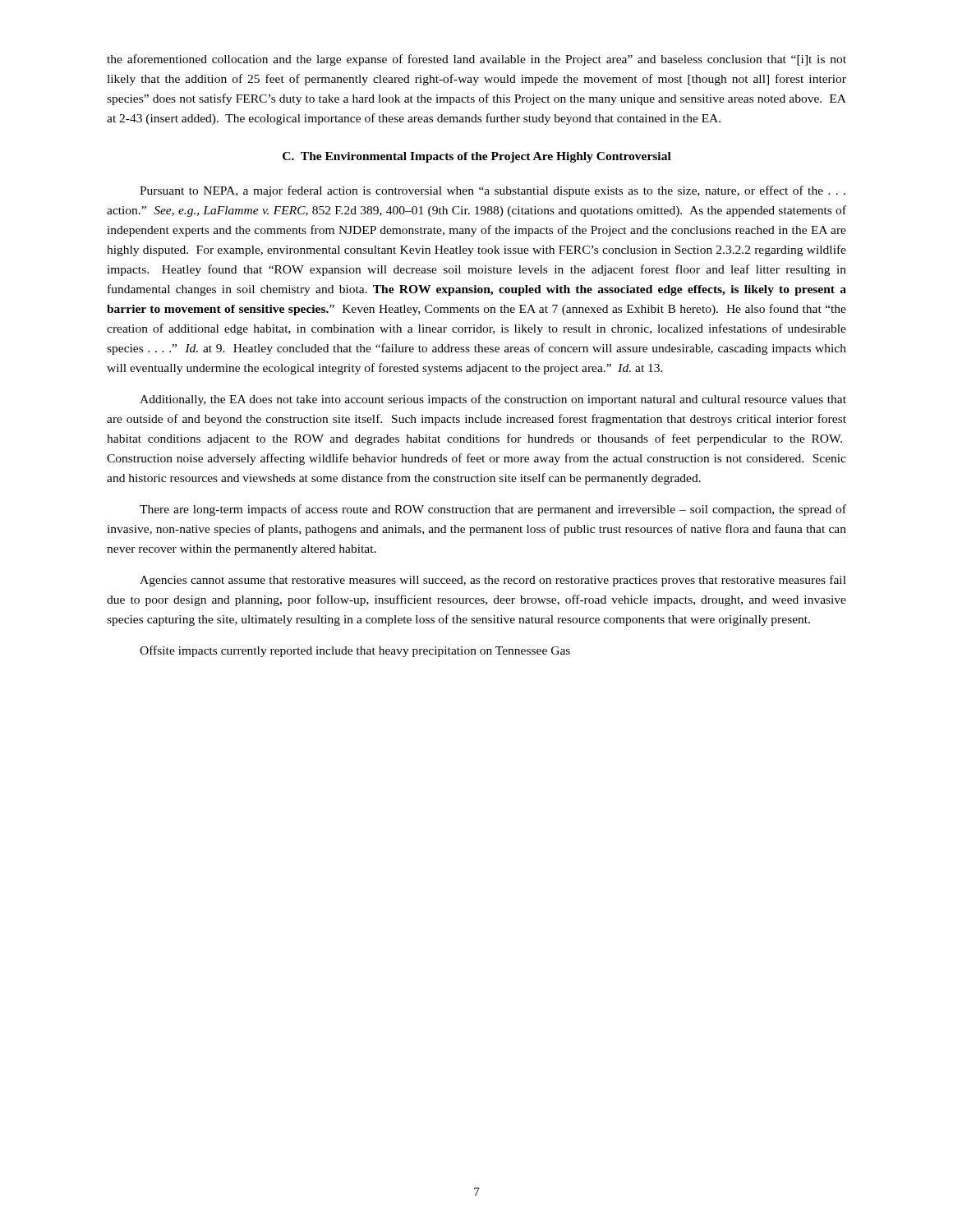Find the text block with the text "There are long-term impacts"
This screenshot has width=953, height=1232.
476,529
